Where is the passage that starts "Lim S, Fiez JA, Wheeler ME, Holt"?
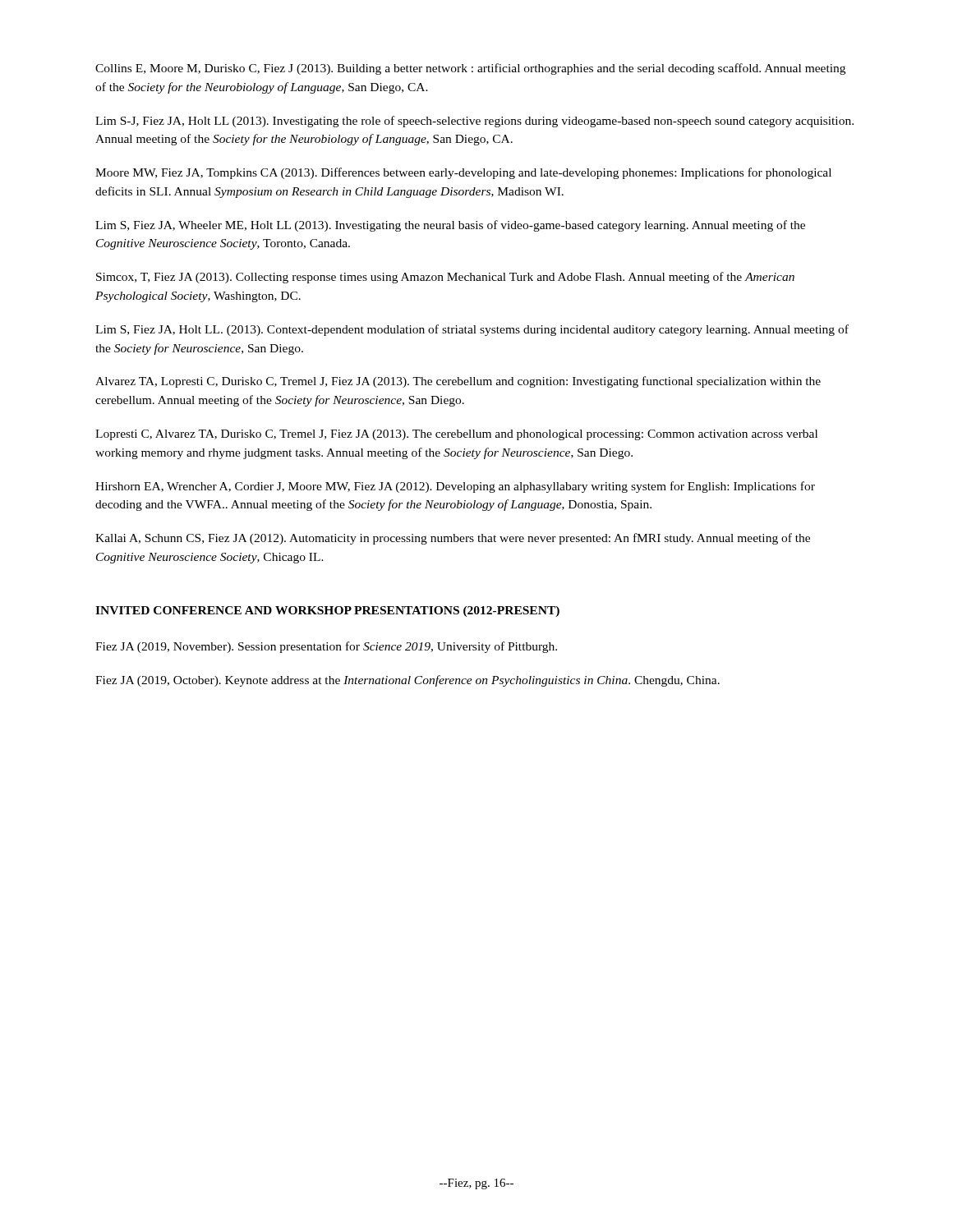Image resolution: width=953 pixels, height=1232 pixels. (451, 234)
